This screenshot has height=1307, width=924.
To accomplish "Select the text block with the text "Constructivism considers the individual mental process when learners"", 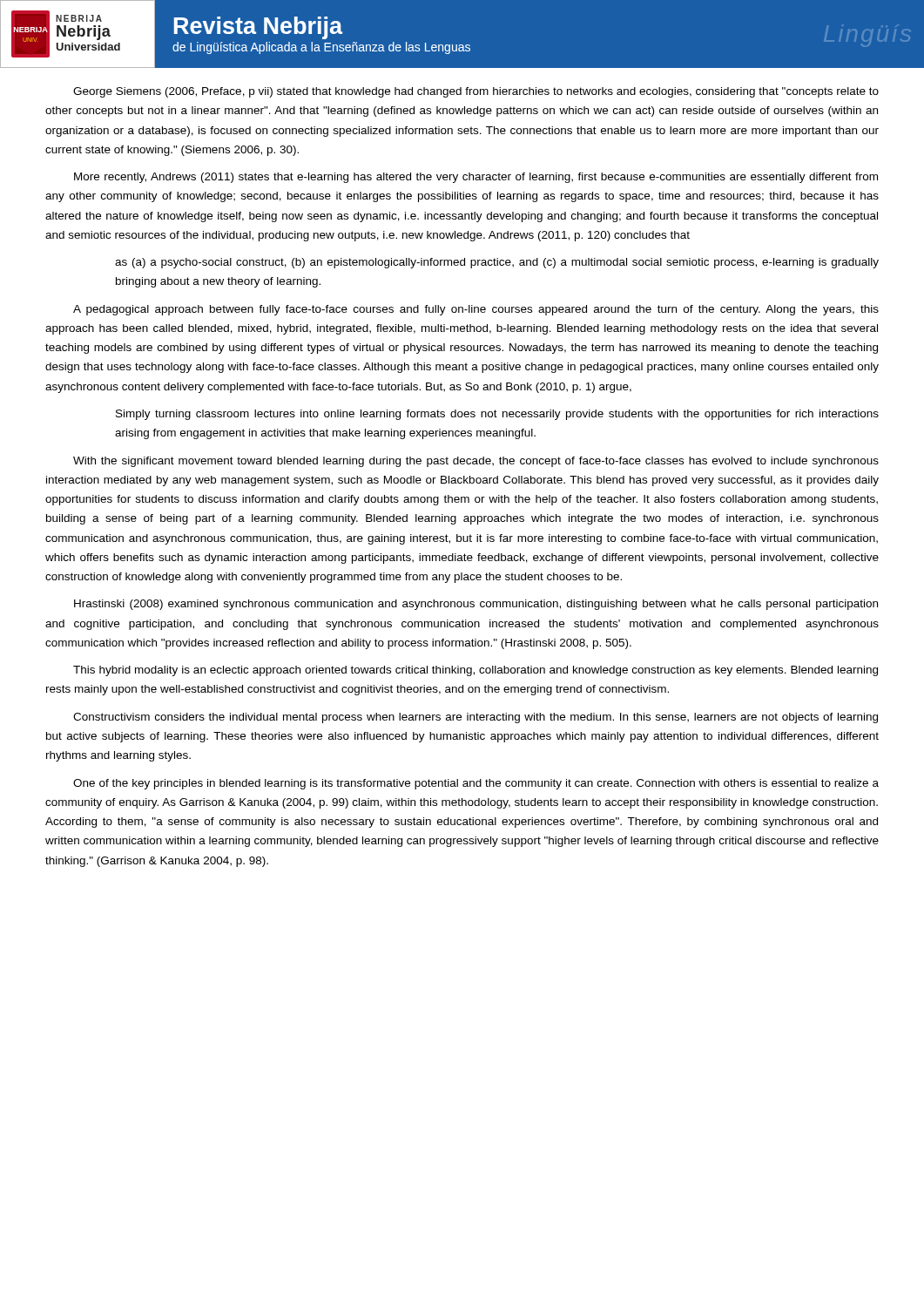I will [462, 736].
